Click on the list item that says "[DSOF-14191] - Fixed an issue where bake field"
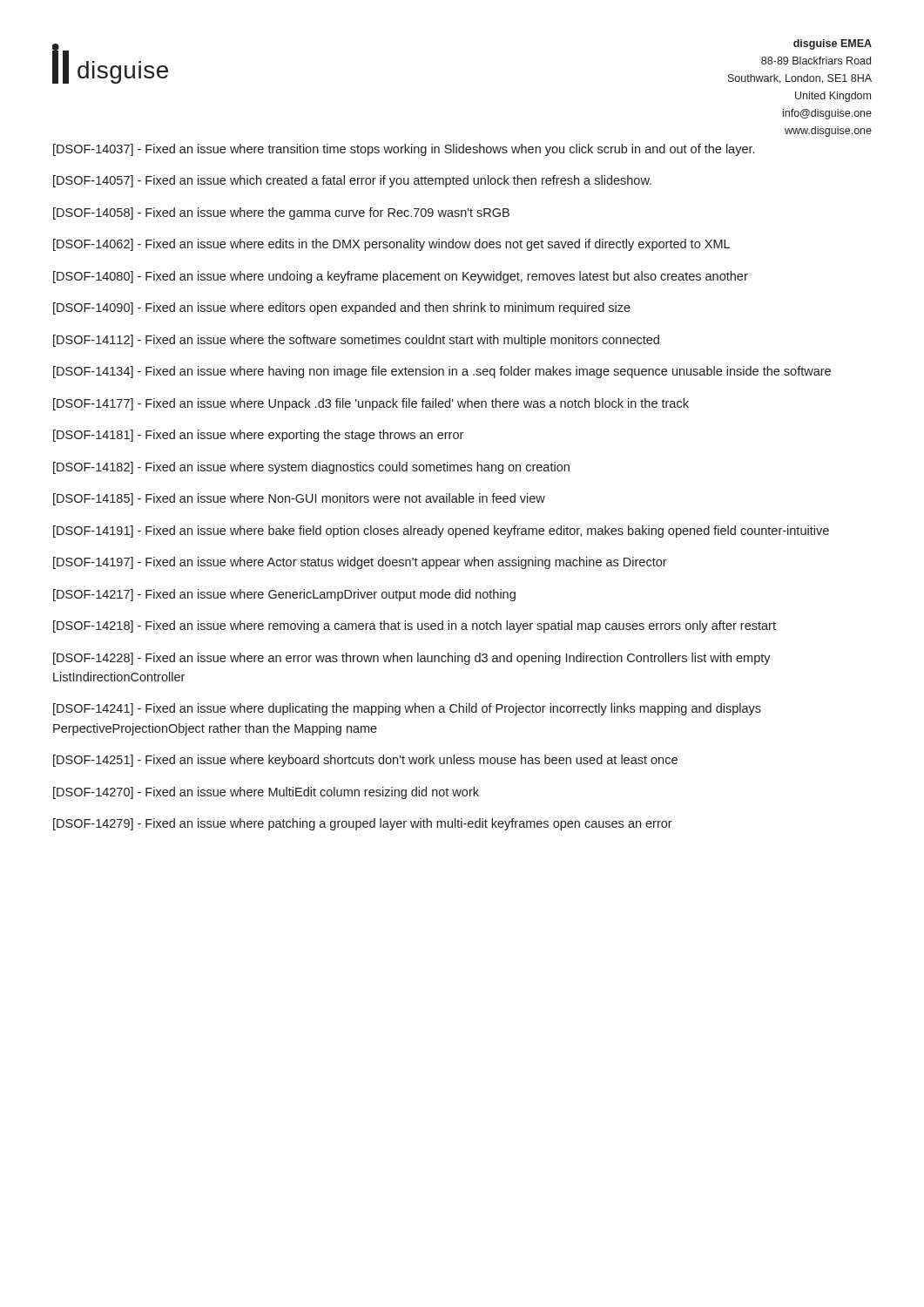Viewport: 924px width, 1307px height. click(441, 530)
